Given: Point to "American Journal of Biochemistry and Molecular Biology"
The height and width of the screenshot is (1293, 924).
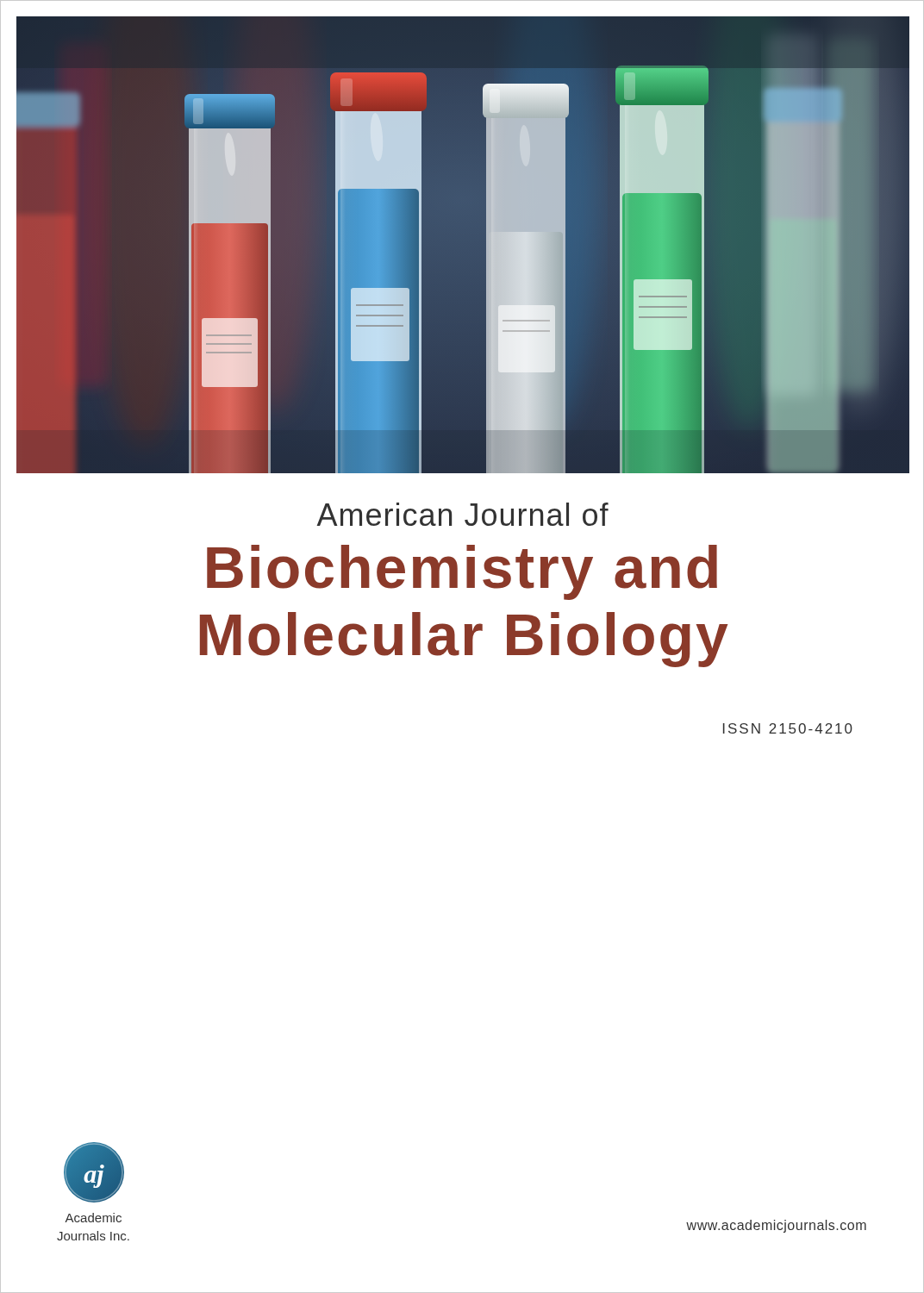Looking at the screenshot, I should 462,582.
